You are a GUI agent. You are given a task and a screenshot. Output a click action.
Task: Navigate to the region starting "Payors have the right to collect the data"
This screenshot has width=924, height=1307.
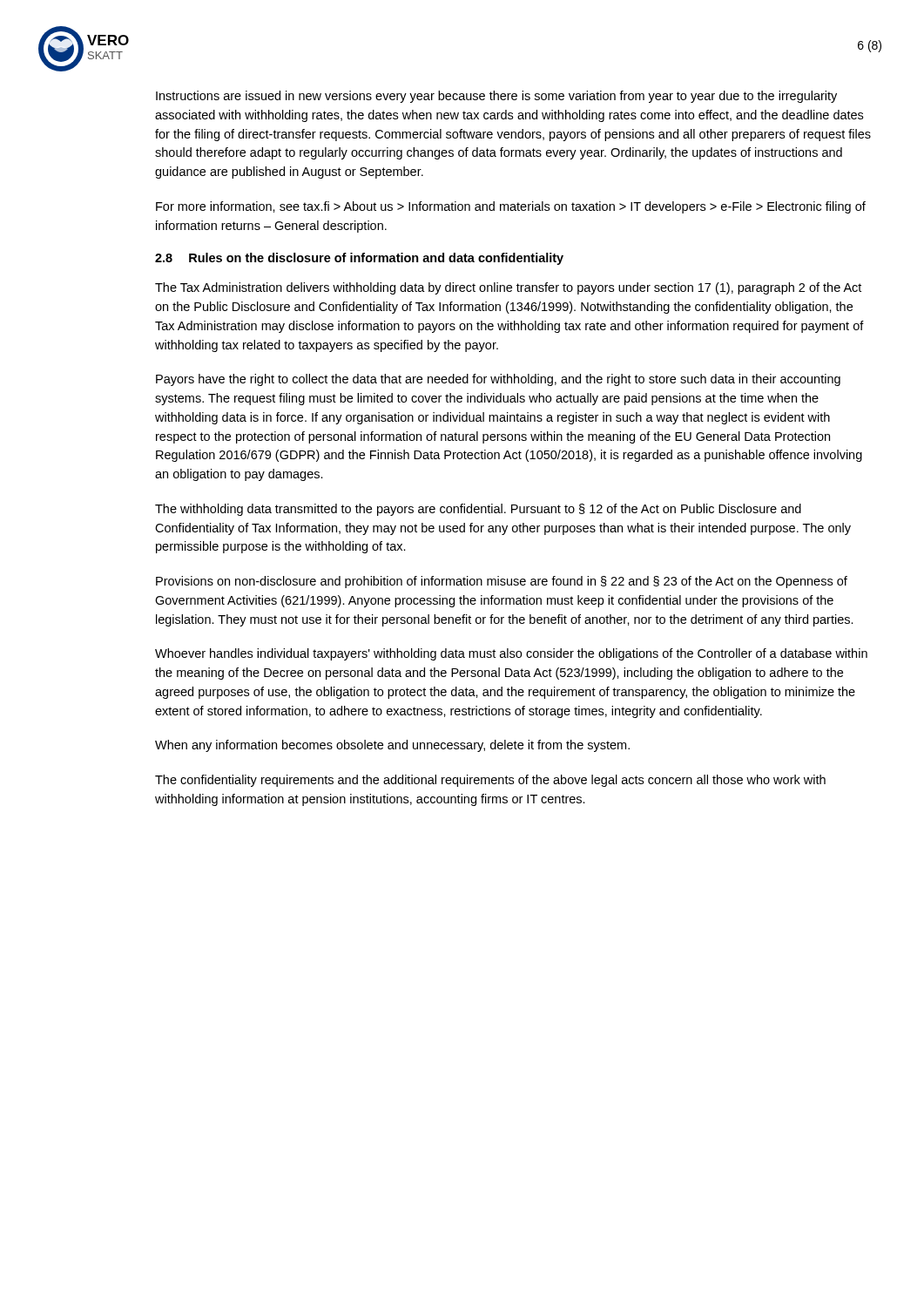click(x=509, y=427)
